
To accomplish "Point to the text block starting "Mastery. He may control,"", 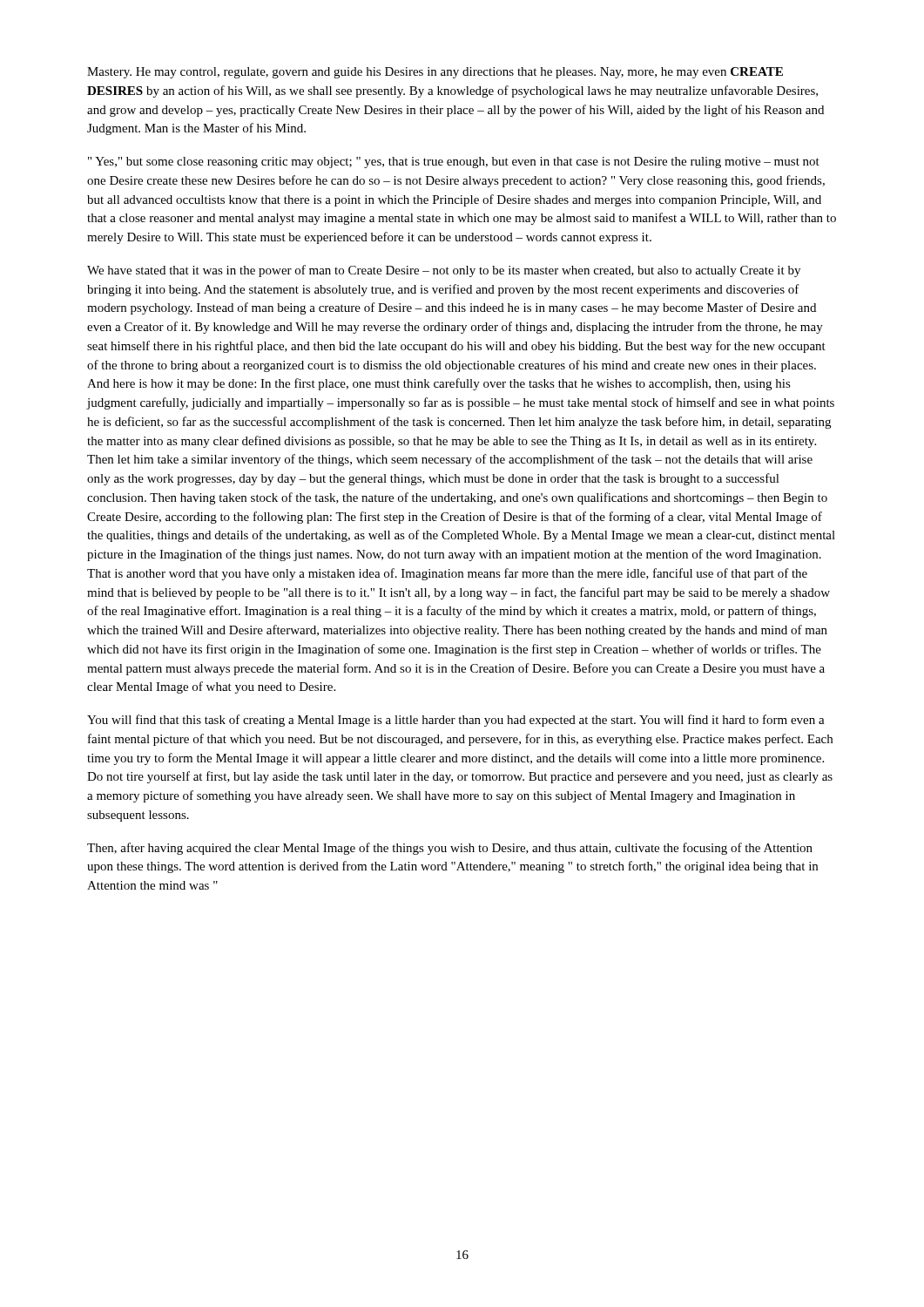I will tap(456, 100).
